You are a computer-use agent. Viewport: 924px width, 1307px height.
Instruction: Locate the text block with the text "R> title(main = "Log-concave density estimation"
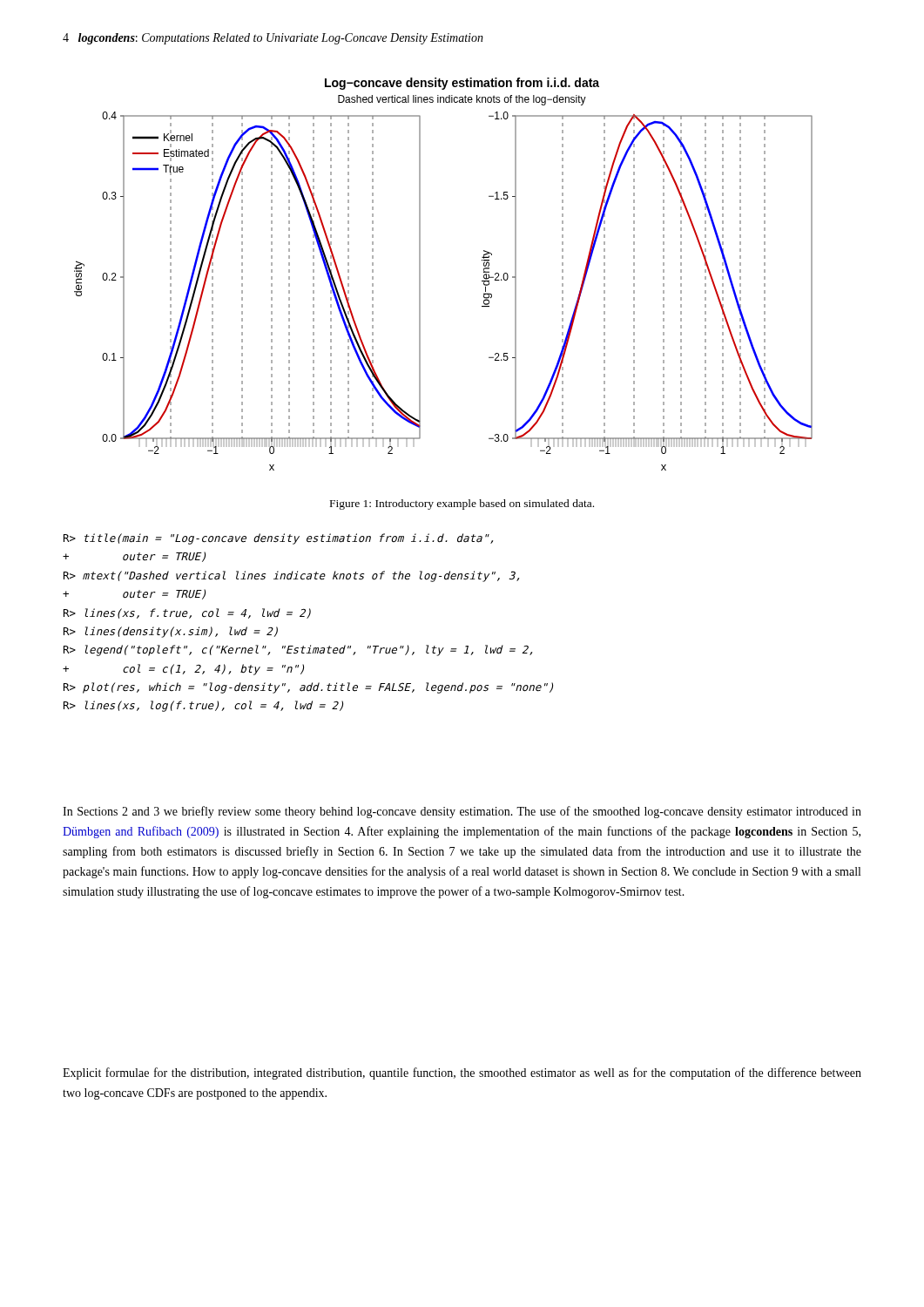pos(308,622)
